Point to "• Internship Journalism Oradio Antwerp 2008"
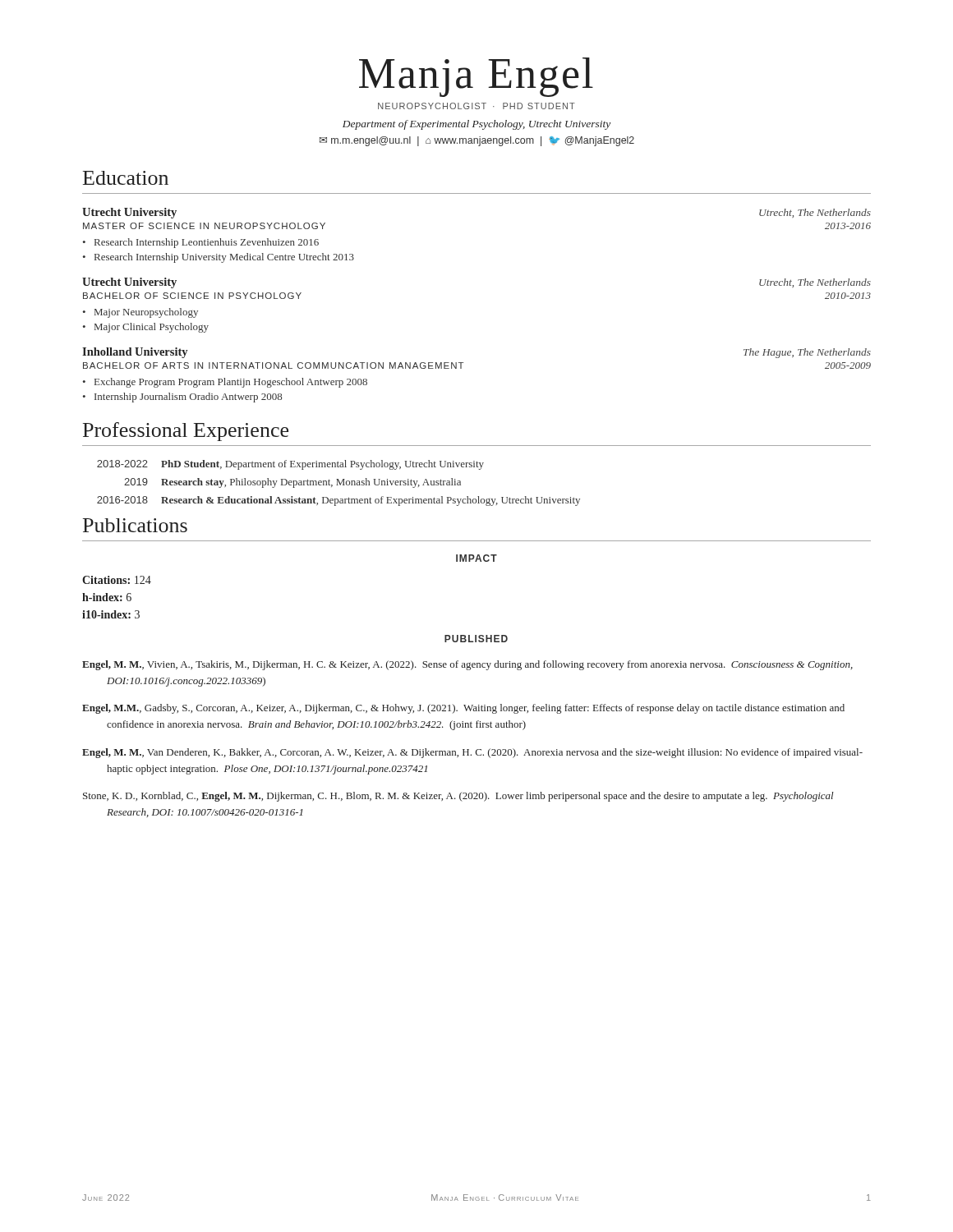The height and width of the screenshot is (1232, 953). click(182, 397)
